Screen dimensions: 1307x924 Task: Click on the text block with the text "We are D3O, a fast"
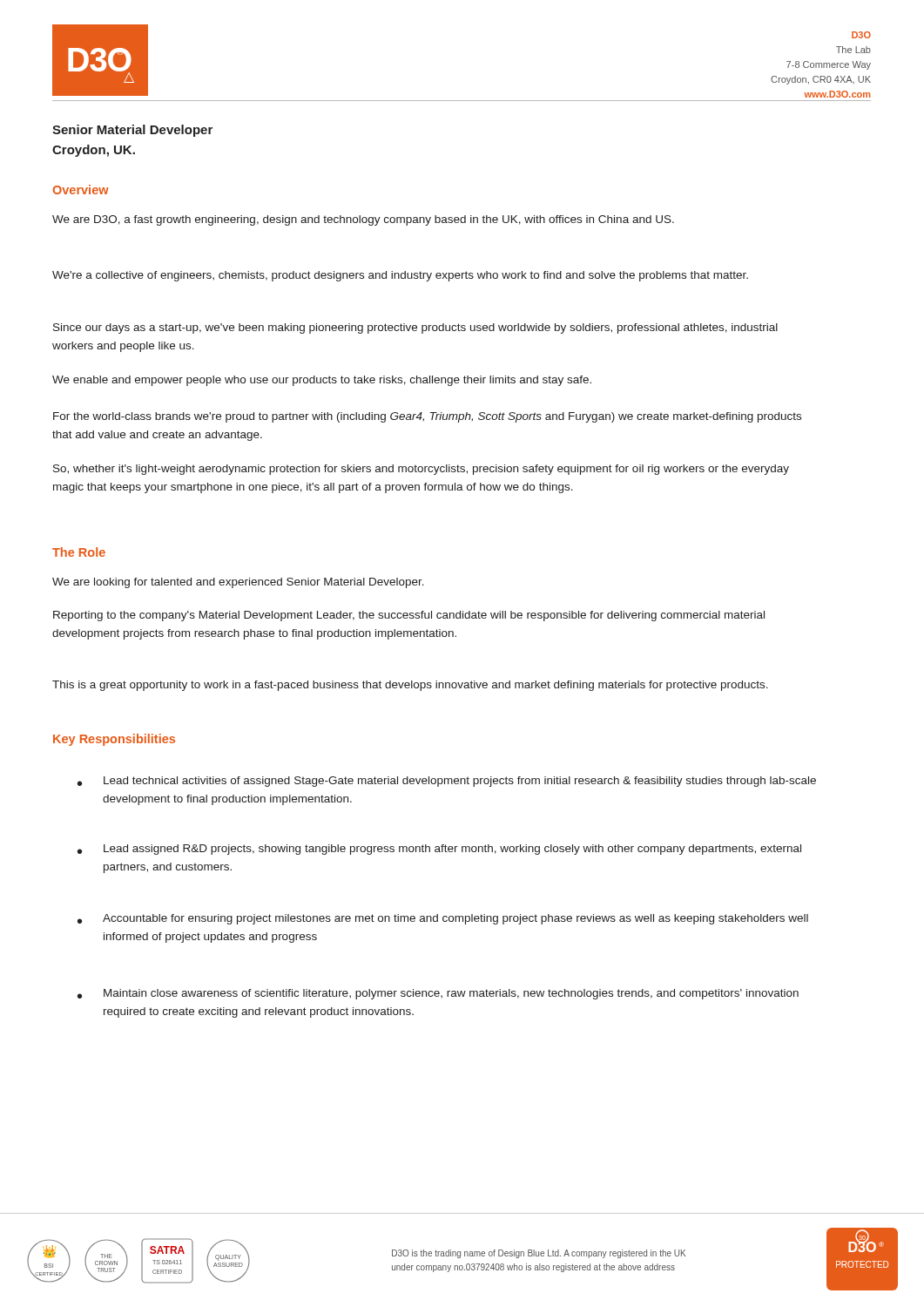click(431, 220)
